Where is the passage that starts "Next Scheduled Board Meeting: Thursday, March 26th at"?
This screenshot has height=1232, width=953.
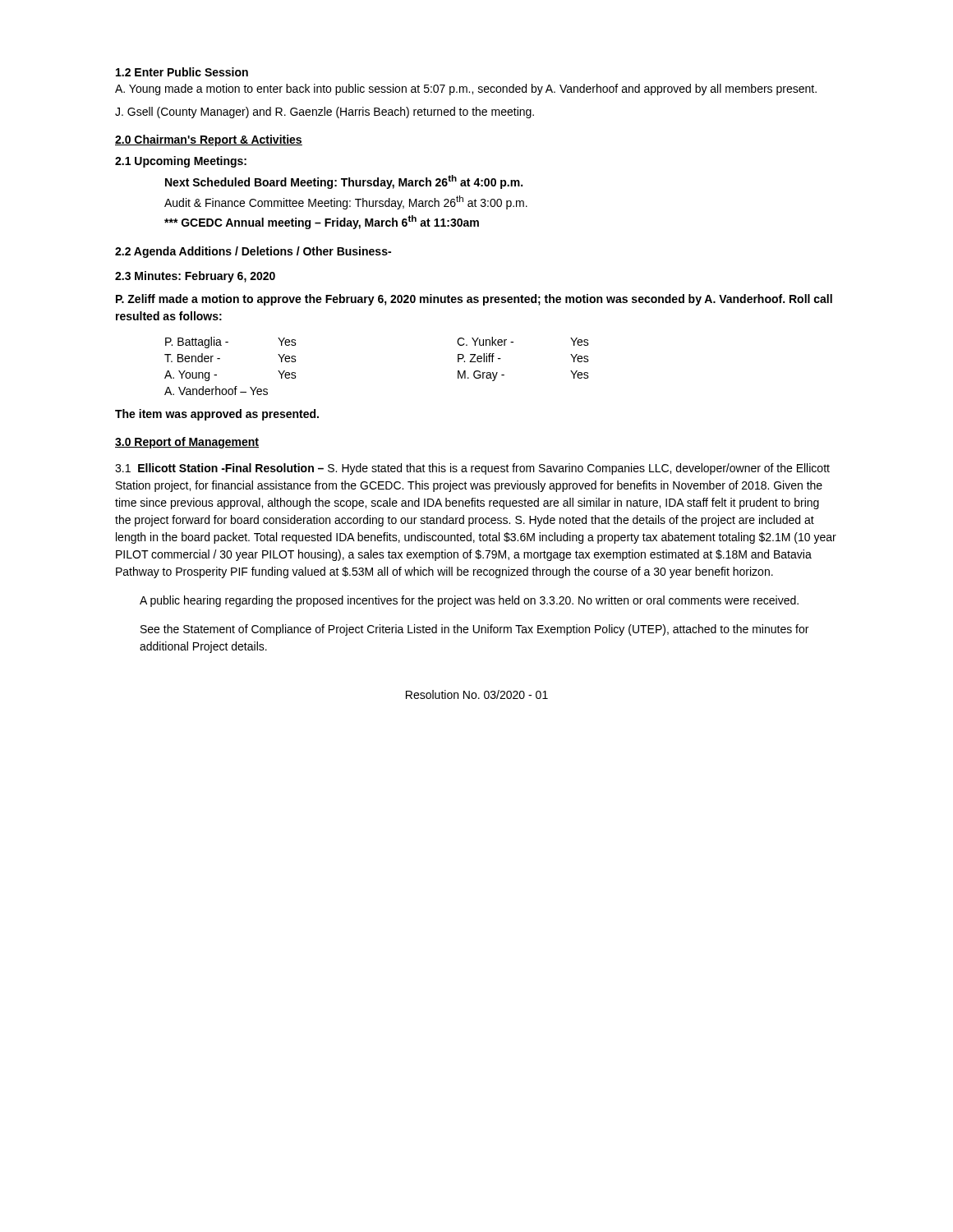tap(346, 201)
